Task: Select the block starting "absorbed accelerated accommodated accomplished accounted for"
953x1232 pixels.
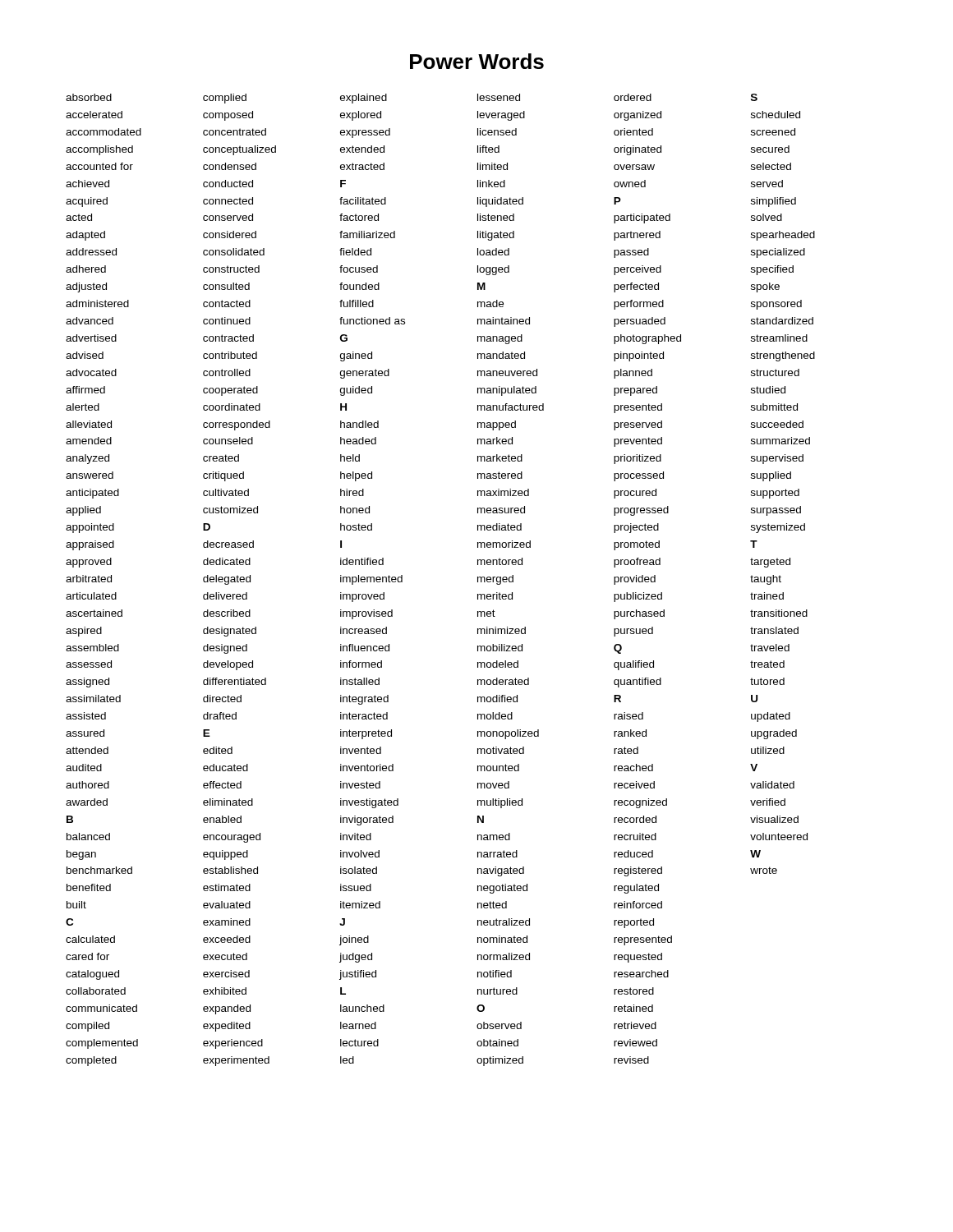Action: (x=89, y=97)
